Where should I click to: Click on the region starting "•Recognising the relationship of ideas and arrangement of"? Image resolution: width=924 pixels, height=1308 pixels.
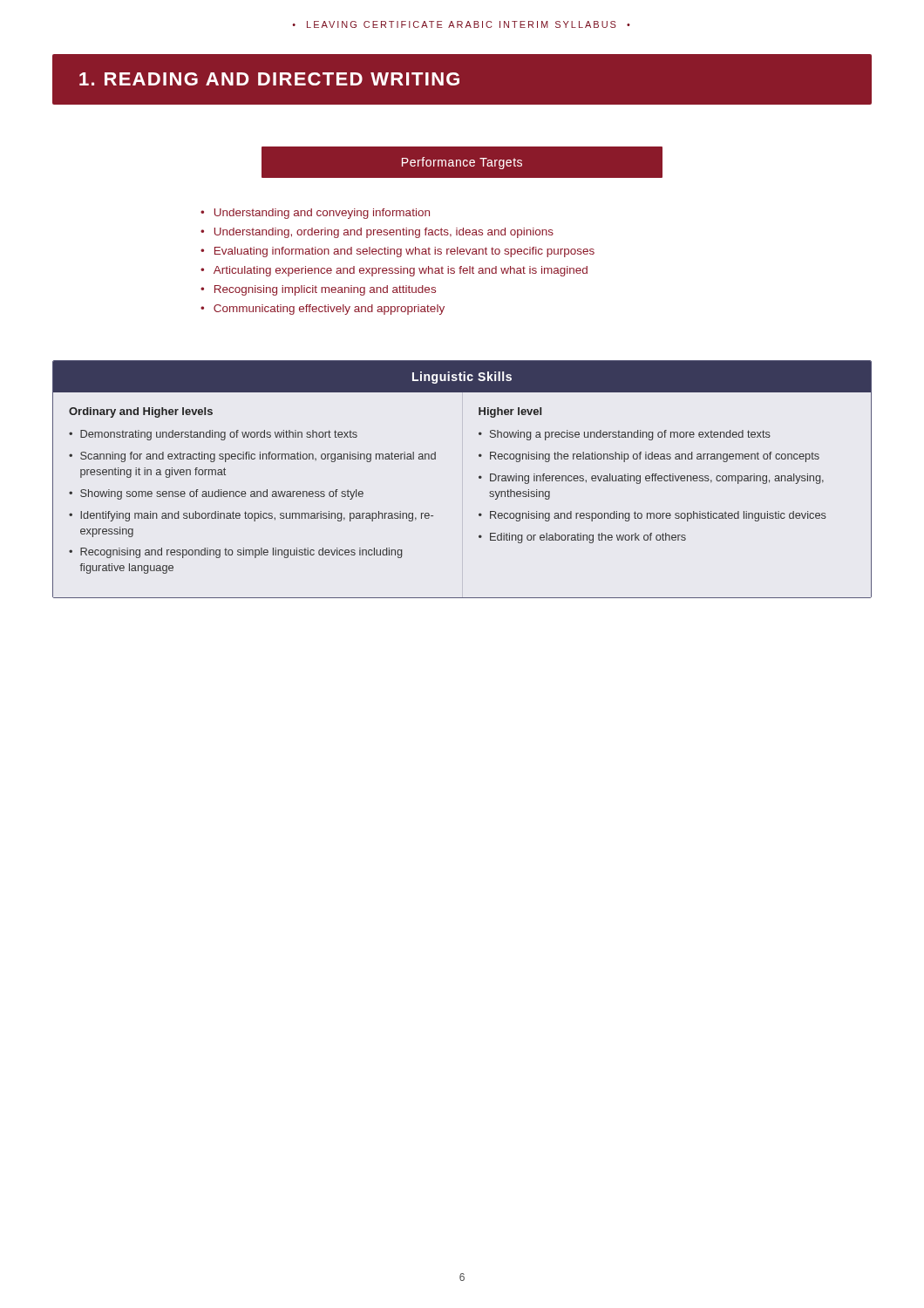pyautogui.click(x=649, y=456)
